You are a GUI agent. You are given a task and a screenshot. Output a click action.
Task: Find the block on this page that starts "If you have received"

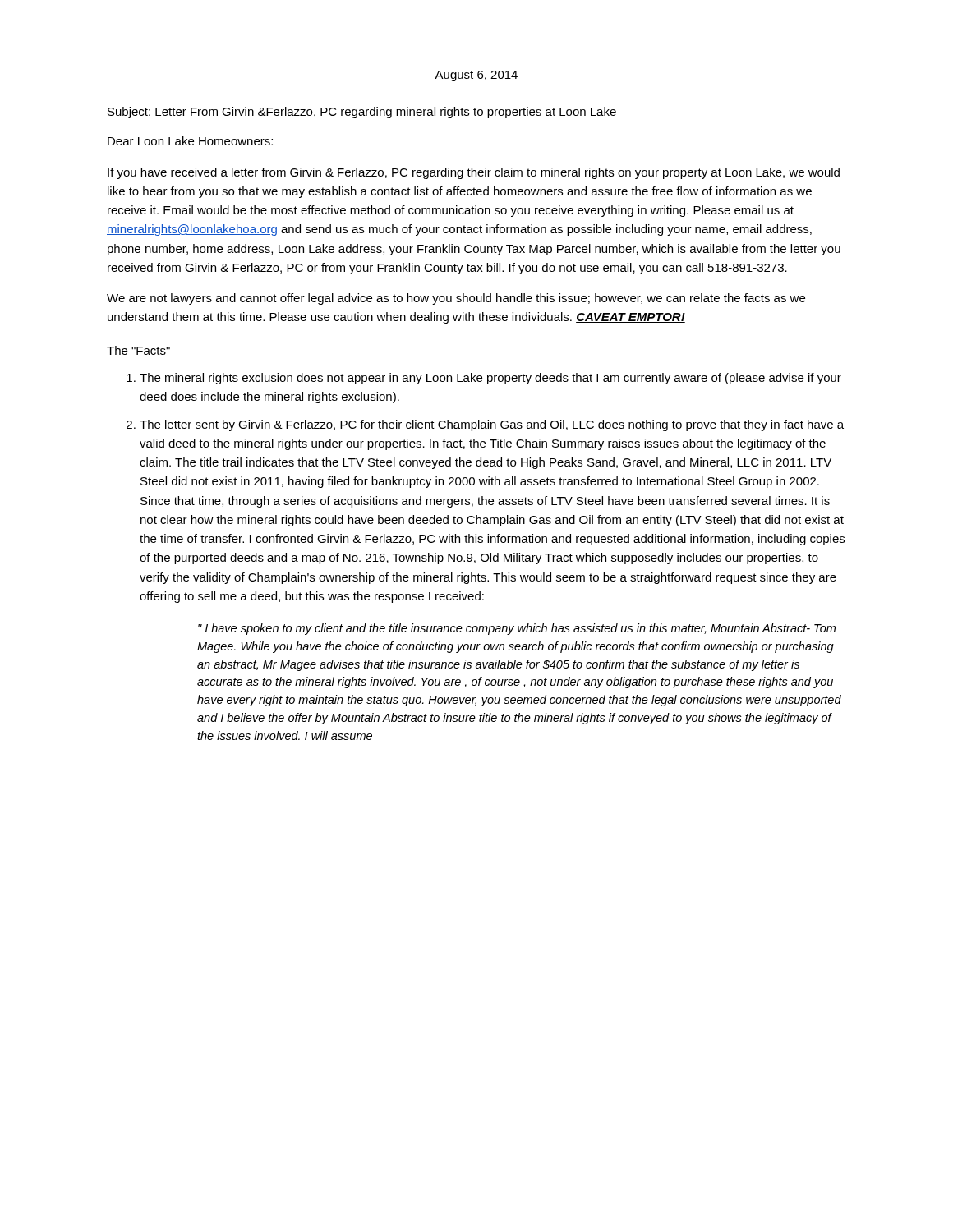point(476,220)
